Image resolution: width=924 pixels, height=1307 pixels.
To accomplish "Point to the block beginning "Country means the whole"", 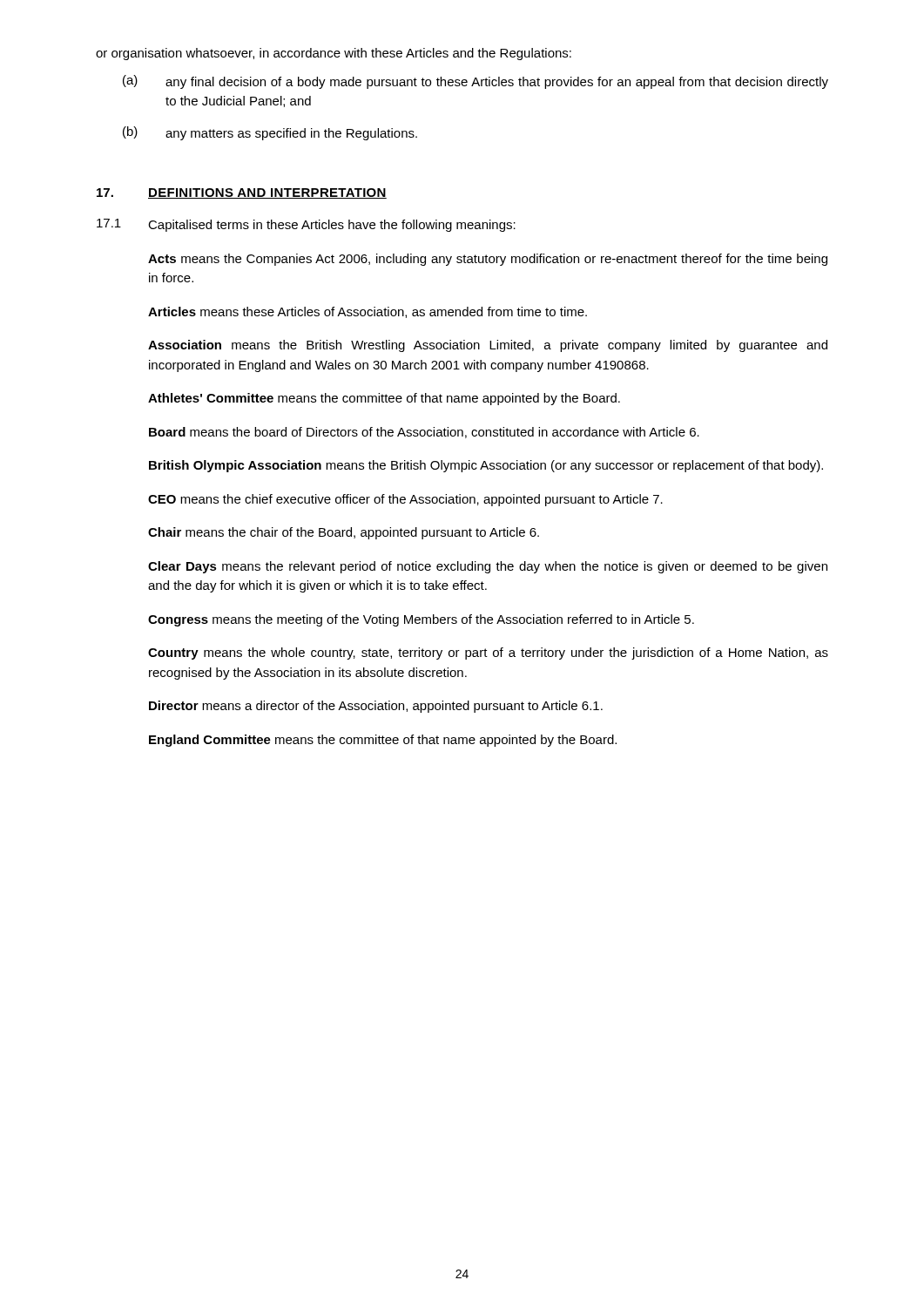I will [488, 662].
